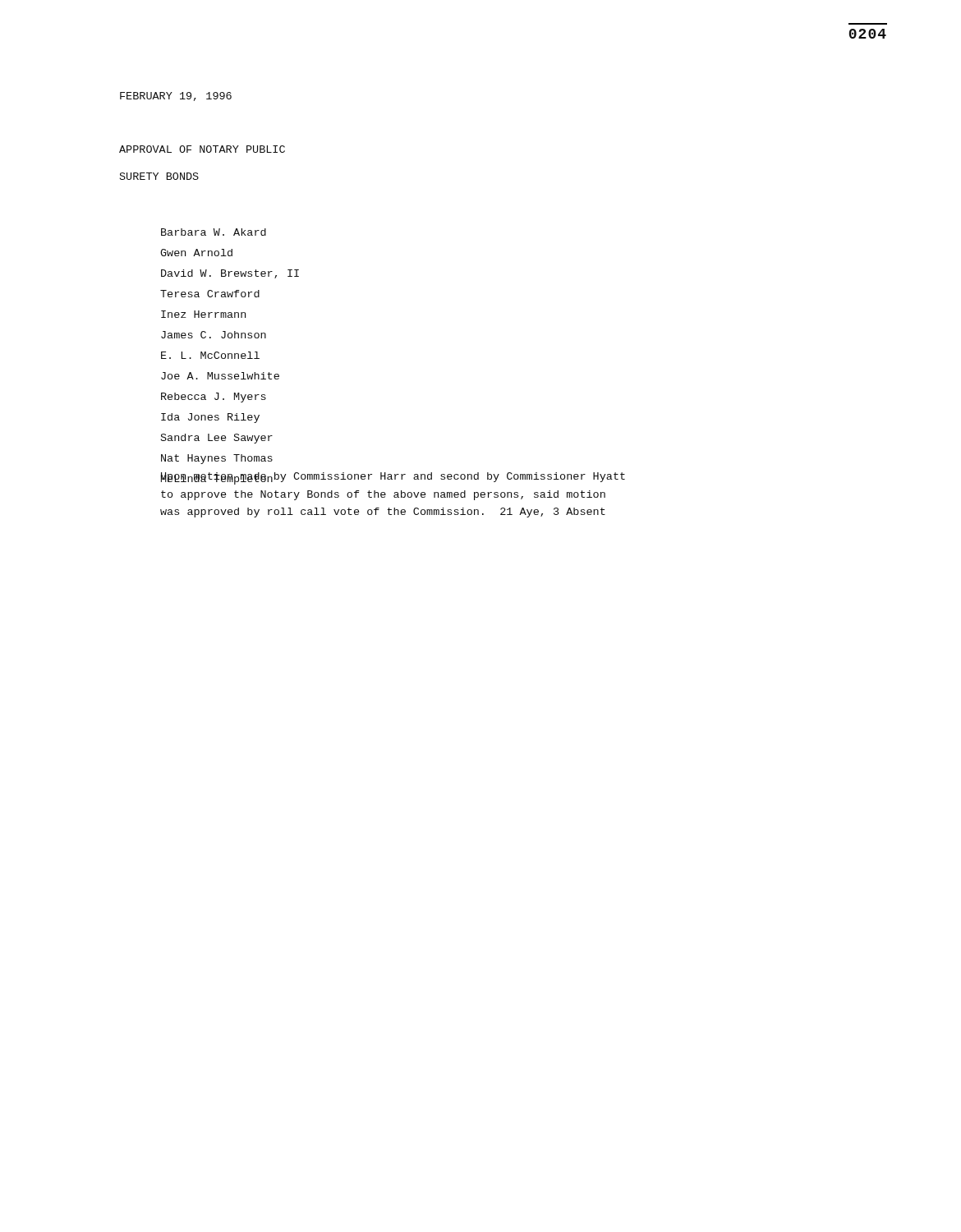Locate the text "SURETY BONDS"

pos(159,177)
